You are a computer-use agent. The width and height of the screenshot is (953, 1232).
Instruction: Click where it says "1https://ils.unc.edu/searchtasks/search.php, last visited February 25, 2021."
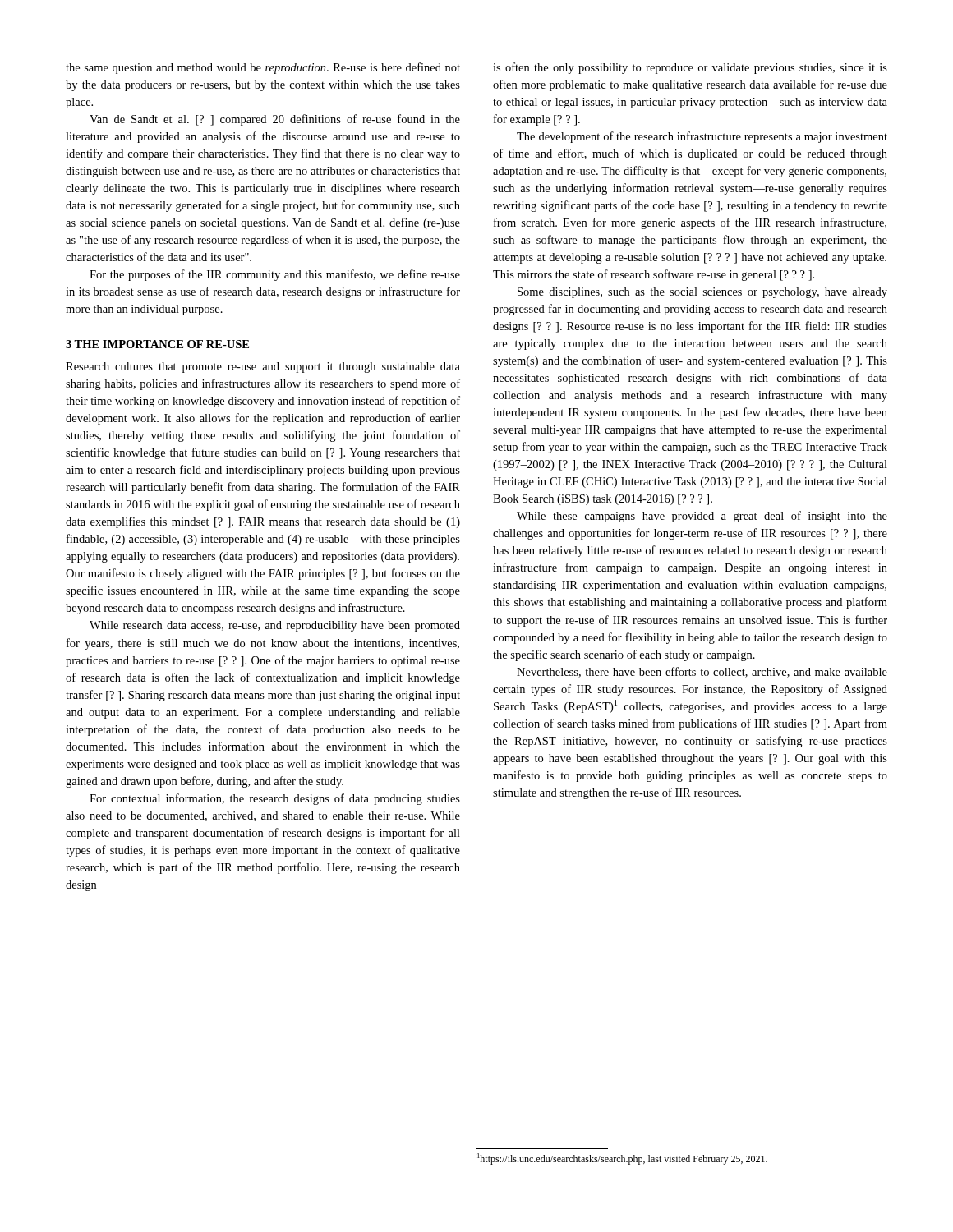point(622,1159)
